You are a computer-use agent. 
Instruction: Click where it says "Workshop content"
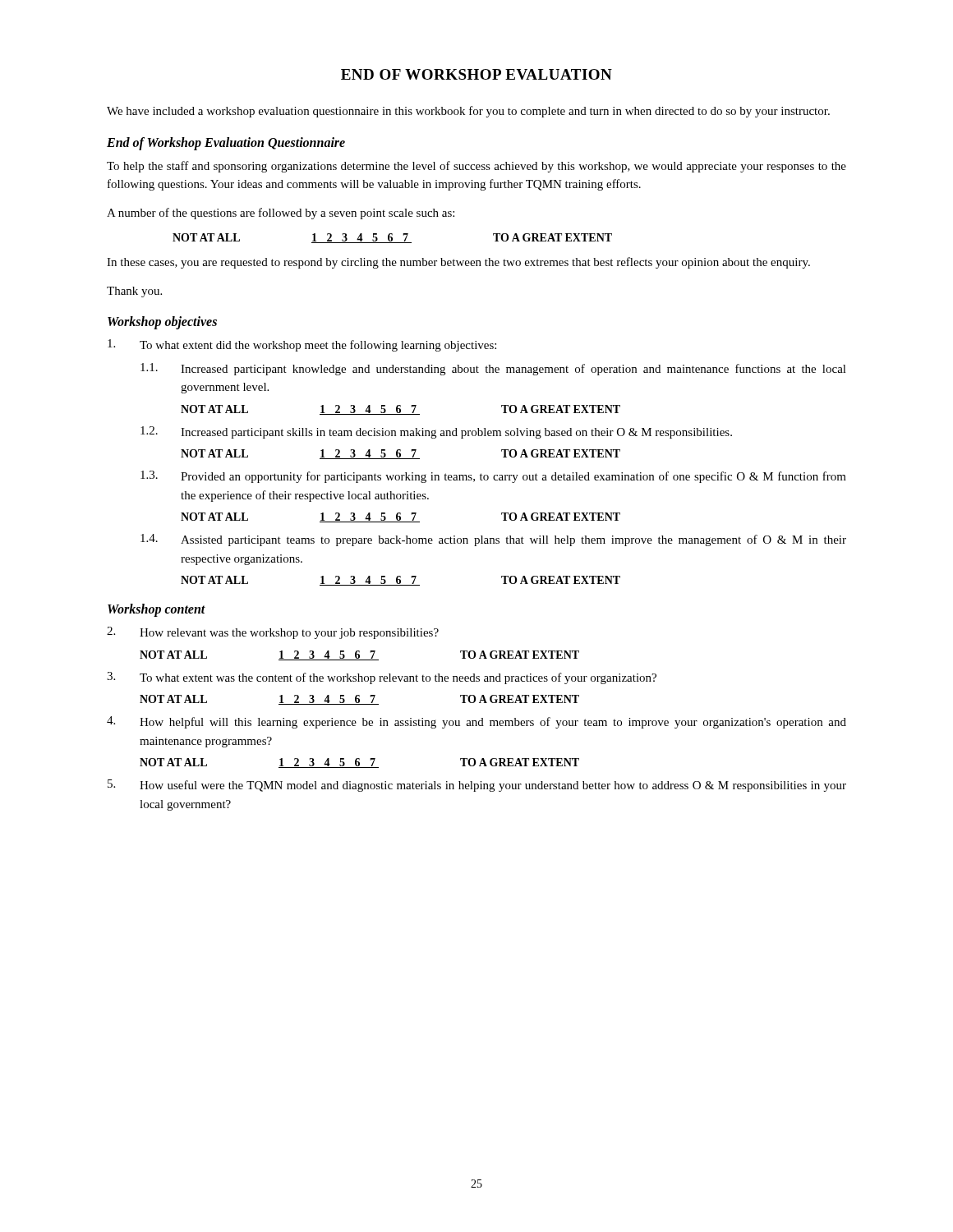click(x=156, y=609)
